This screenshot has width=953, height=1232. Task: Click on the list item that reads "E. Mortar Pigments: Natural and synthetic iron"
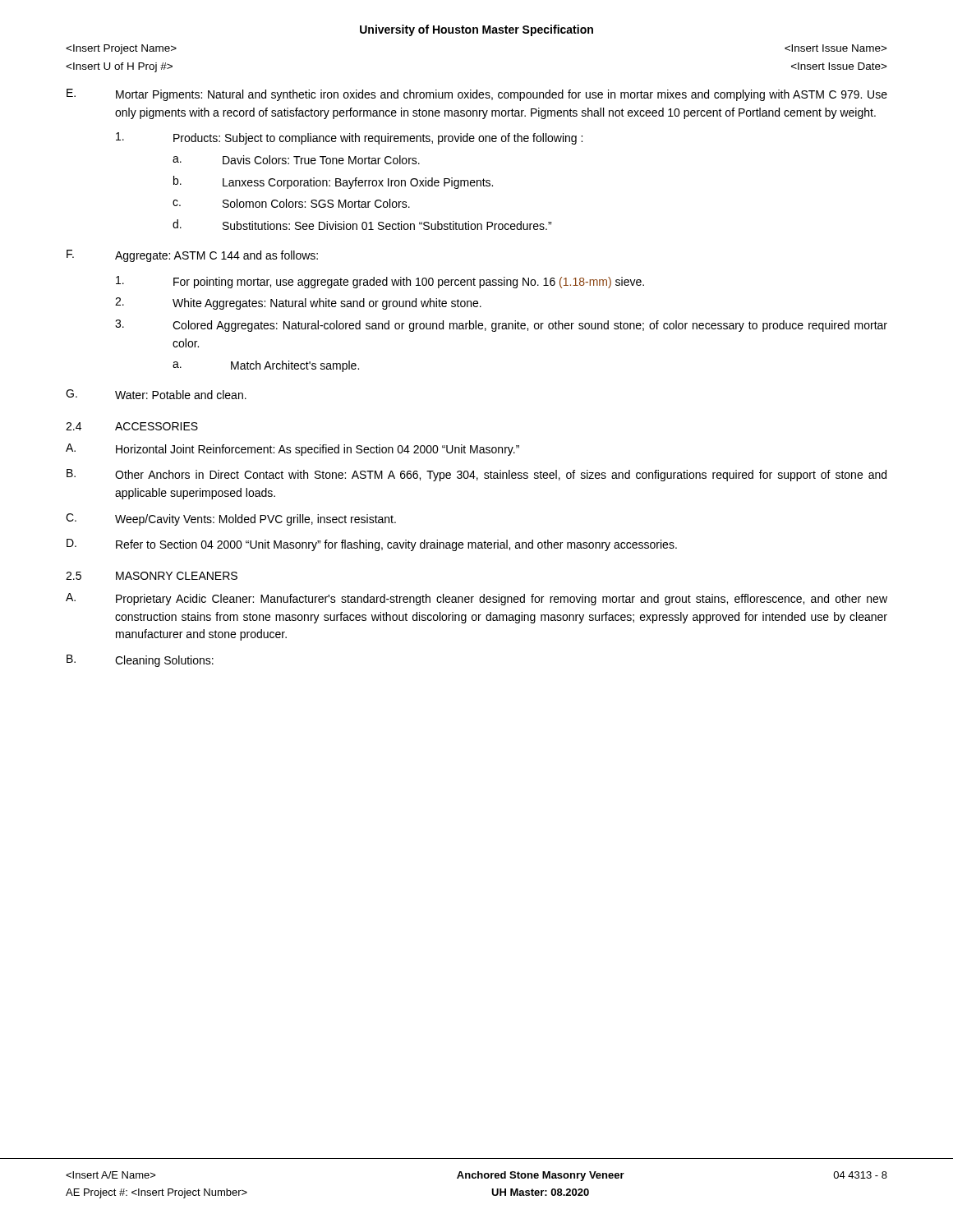click(476, 104)
